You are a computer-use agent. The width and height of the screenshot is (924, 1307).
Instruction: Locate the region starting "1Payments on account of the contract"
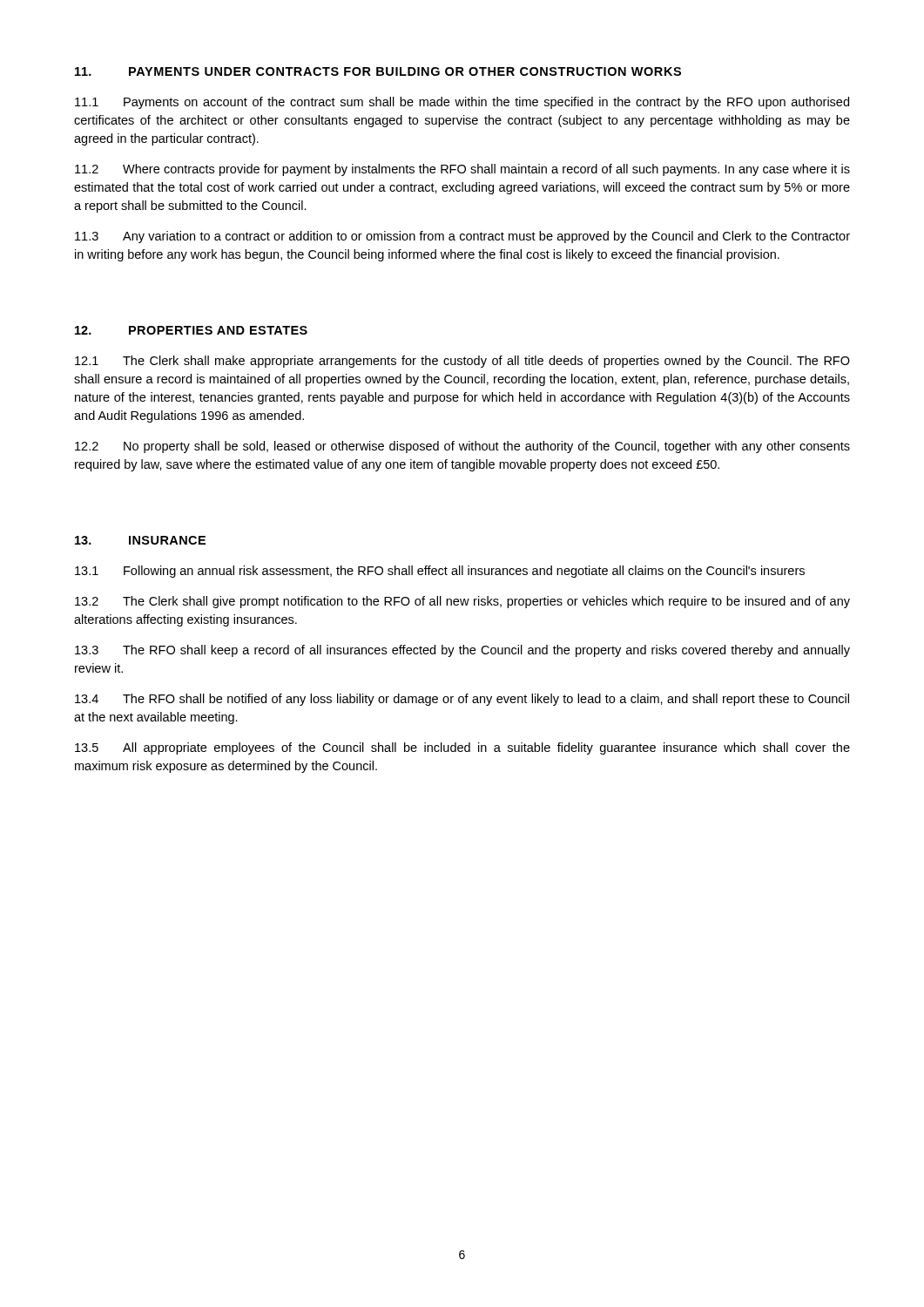click(462, 119)
